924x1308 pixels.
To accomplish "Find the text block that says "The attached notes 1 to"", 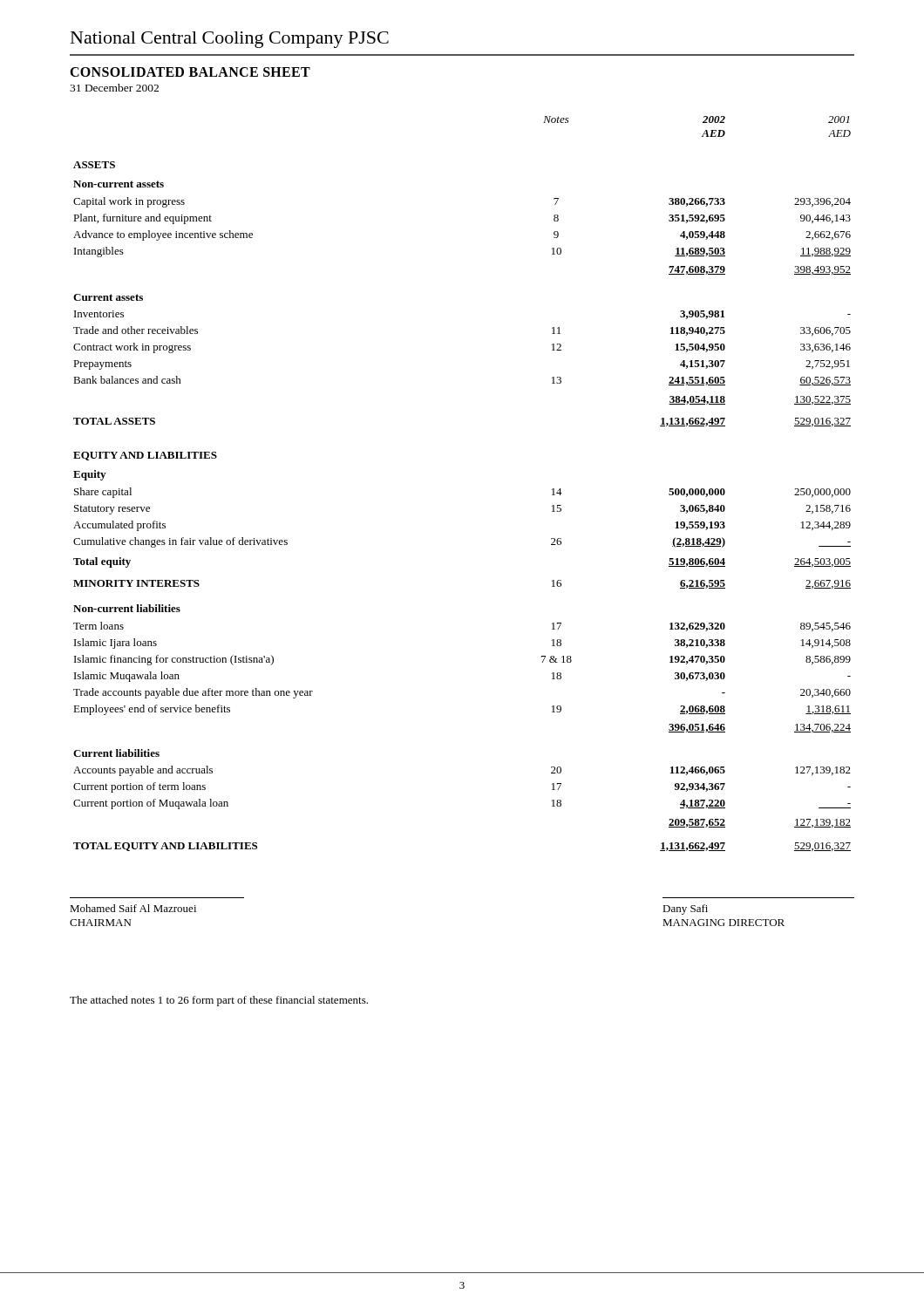I will 219,1000.
